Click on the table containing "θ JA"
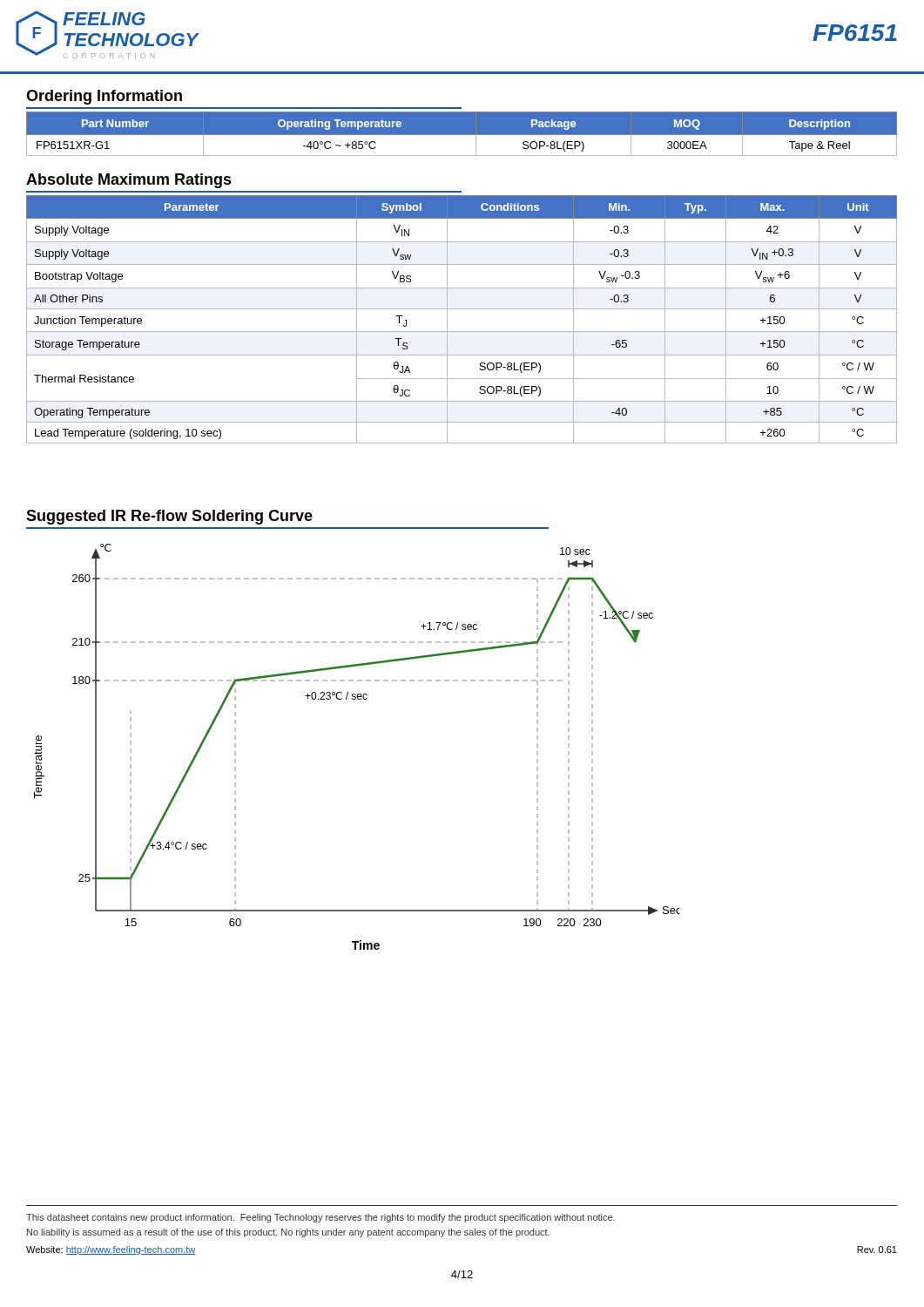Viewport: 924px width, 1307px height. click(x=462, y=319)
